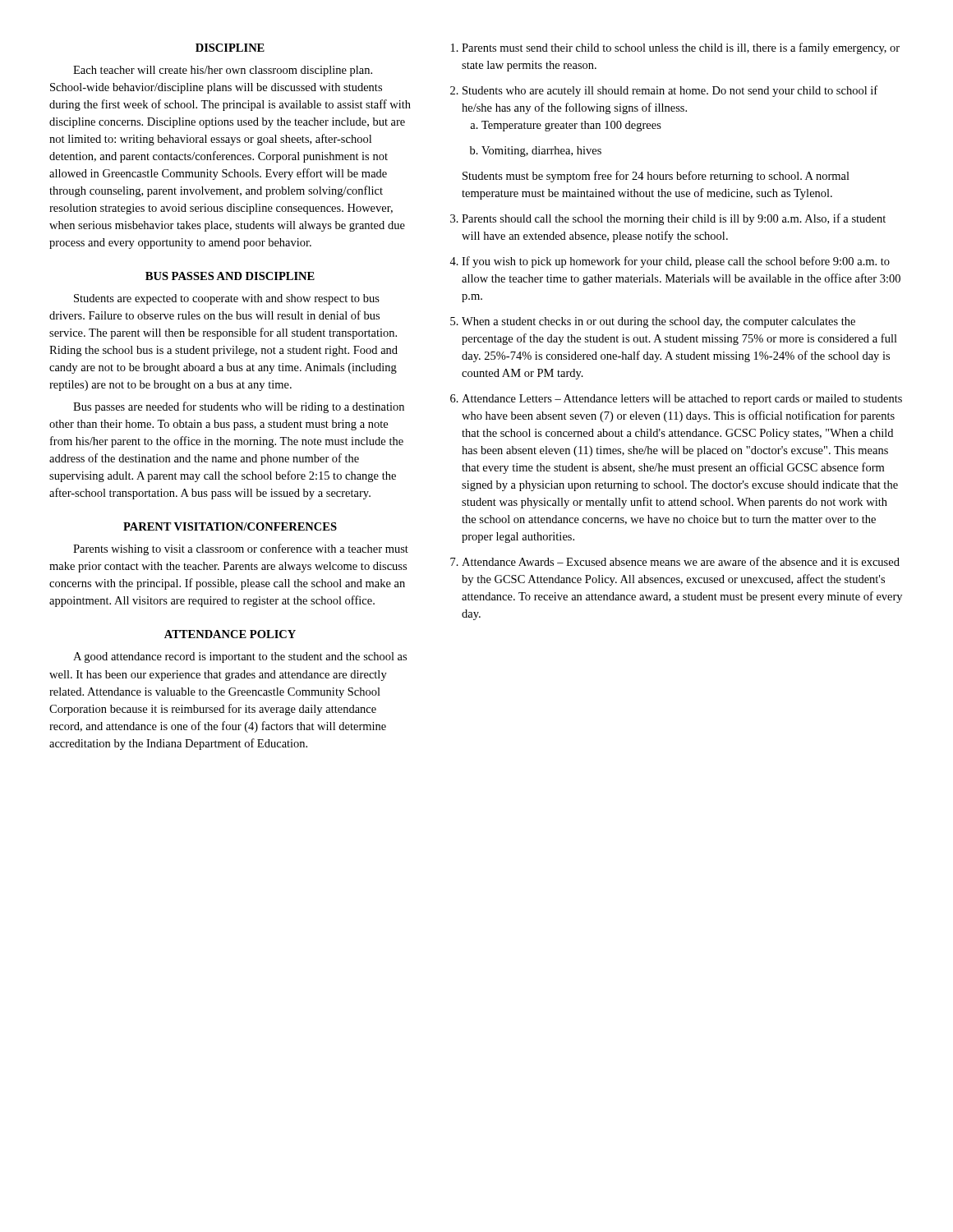Point to the block beginning "Students are expected to cooperate with"
This screenshot has width=953, height=1232.
[x=224, y=341]
